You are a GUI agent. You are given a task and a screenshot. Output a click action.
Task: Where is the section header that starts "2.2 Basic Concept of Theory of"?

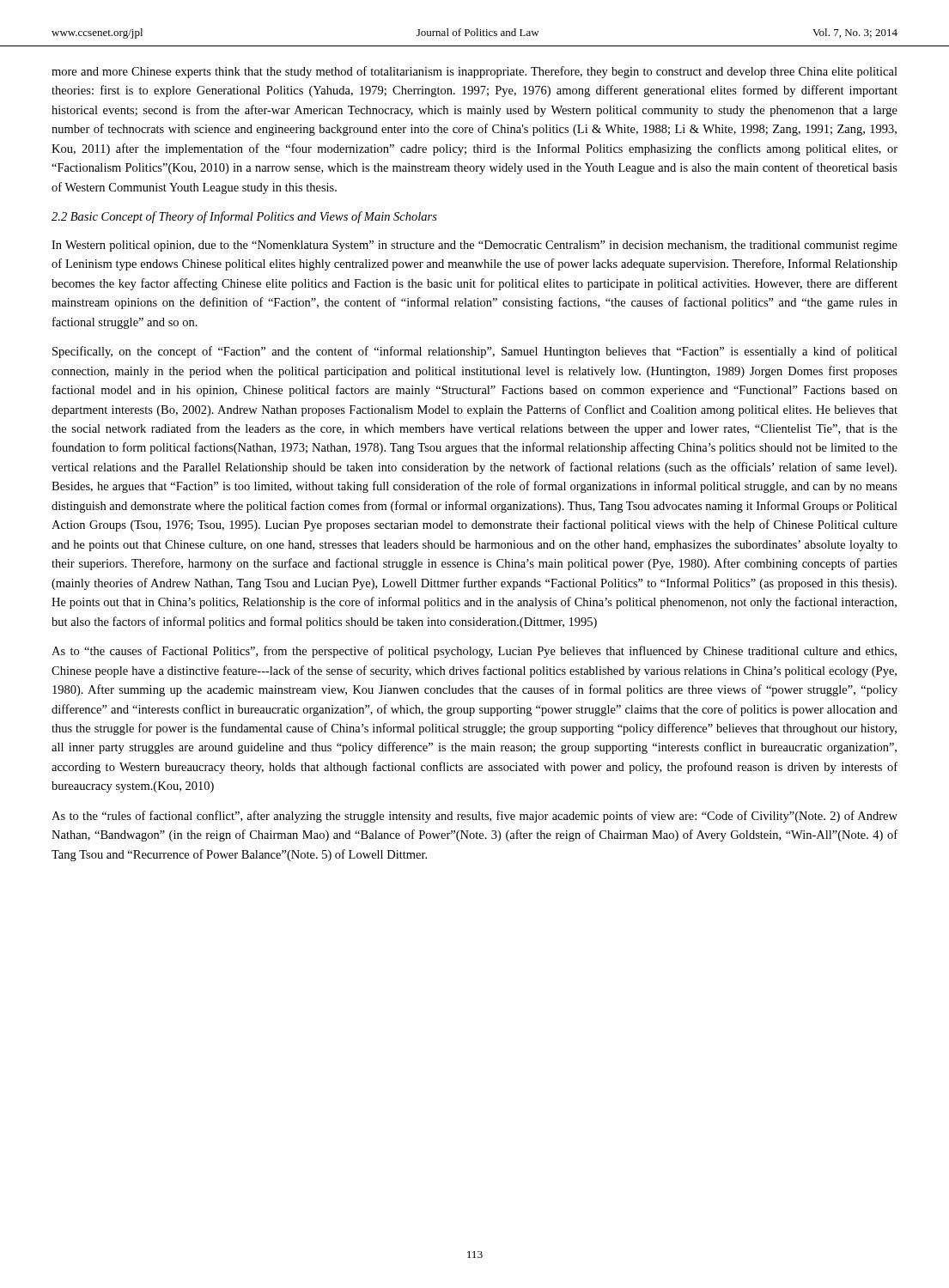[244, 217]
